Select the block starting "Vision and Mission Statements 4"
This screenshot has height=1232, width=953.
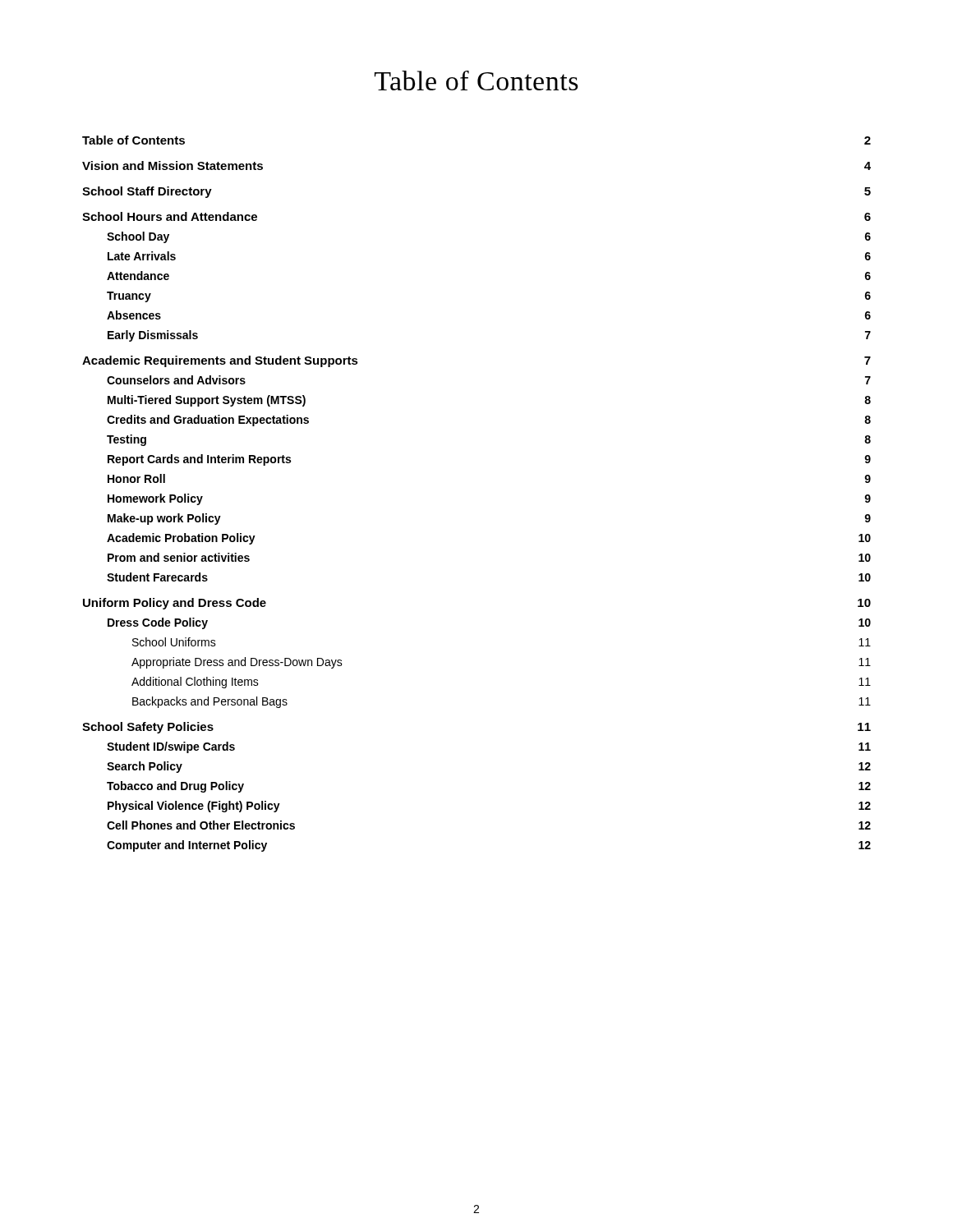pyautogui.click(x=169, y=165)
